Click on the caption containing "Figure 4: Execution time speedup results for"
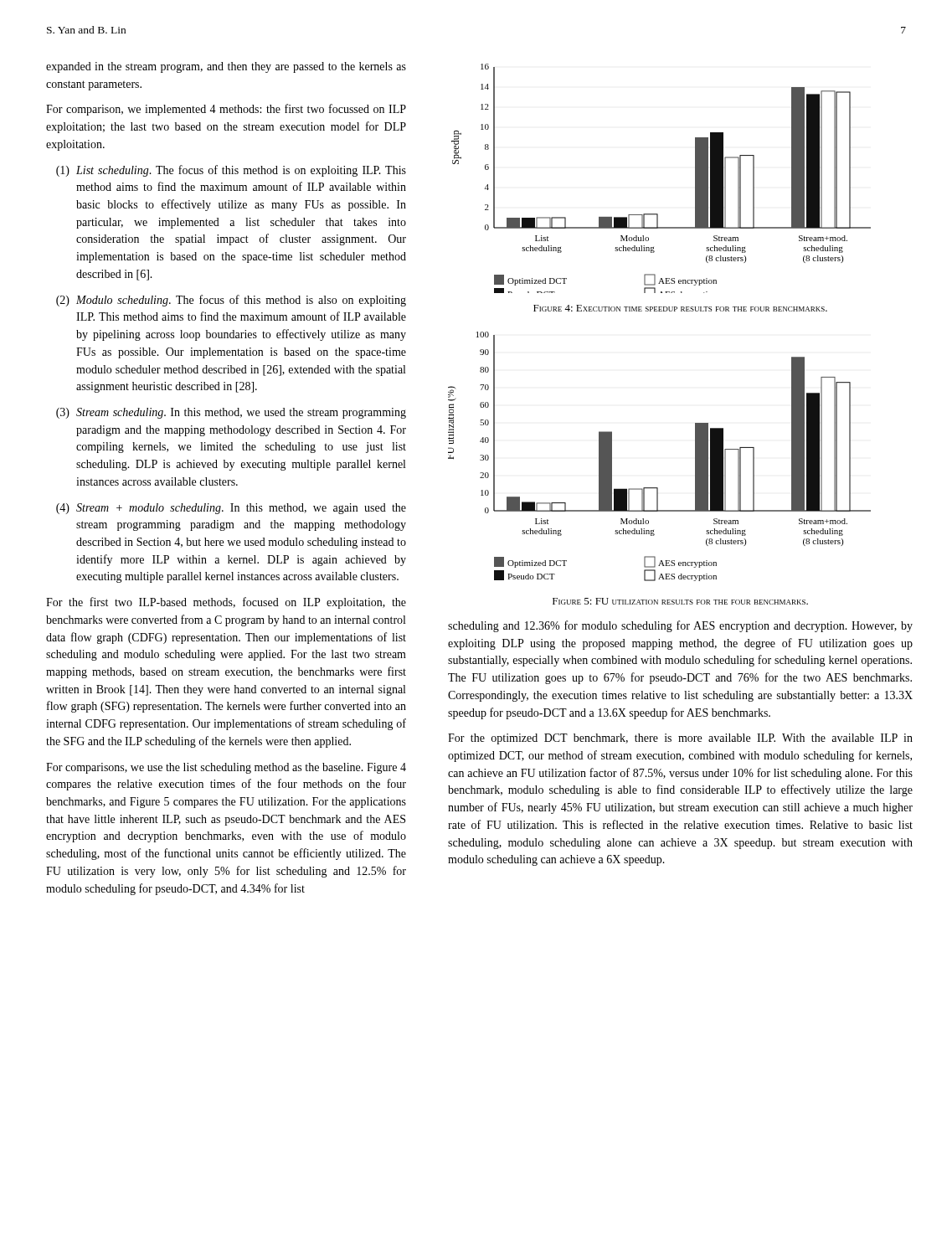Image resolution: width=952 pixels, height=1256 pixels. coord(680,308)
